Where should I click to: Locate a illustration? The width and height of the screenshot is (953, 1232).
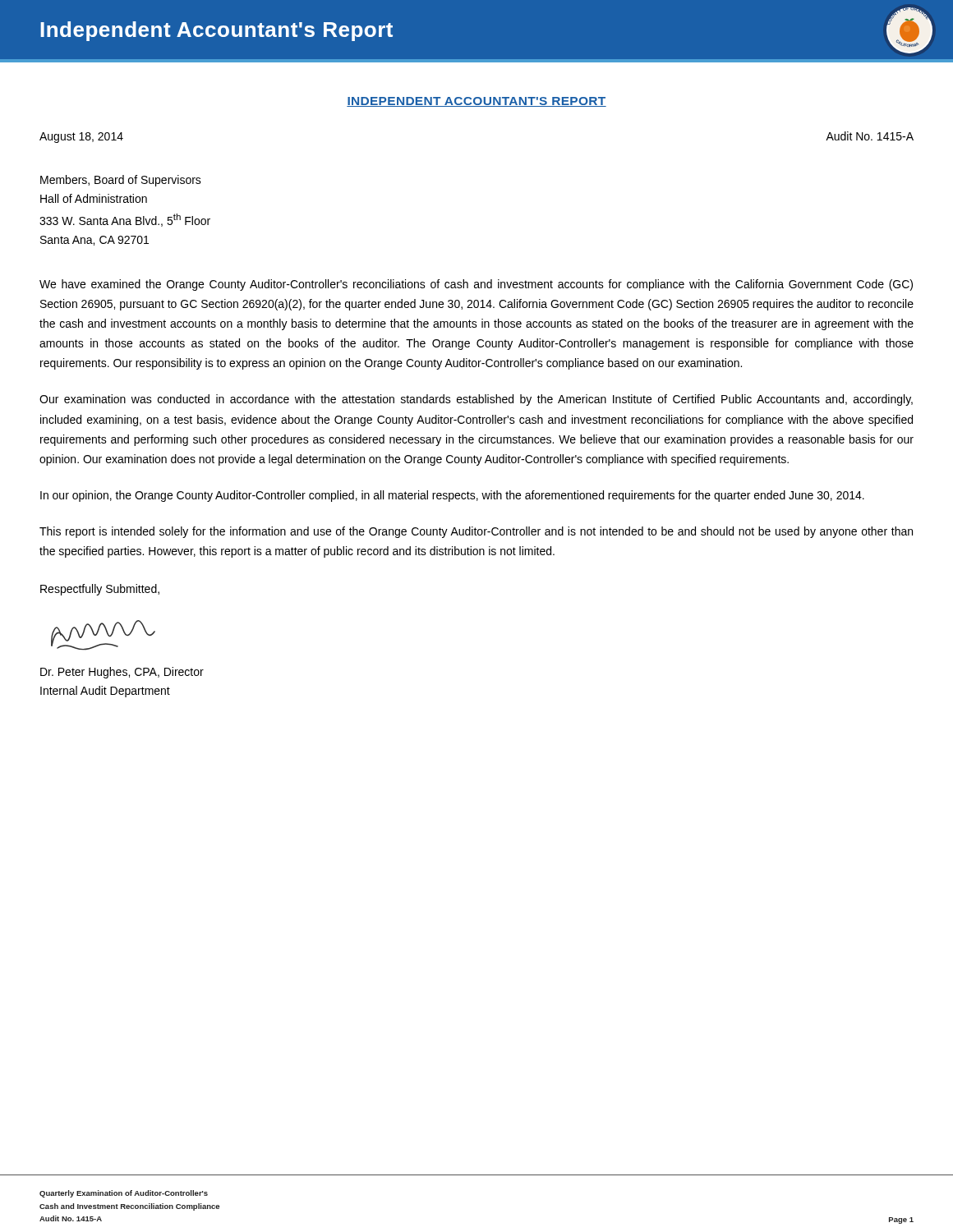pyautogui.click(x=476, y=631)
